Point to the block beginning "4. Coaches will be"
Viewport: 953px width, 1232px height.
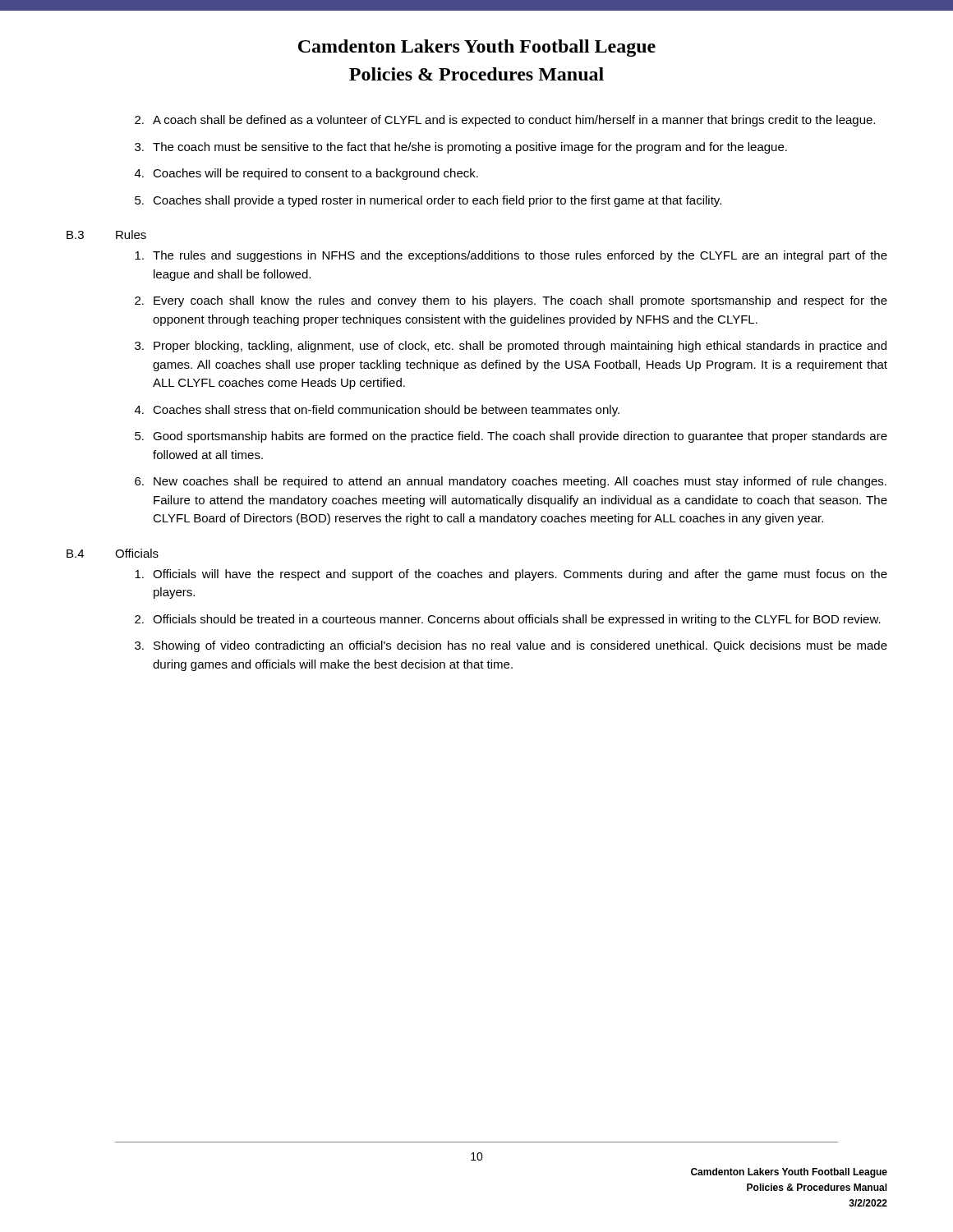click(306, 174)
